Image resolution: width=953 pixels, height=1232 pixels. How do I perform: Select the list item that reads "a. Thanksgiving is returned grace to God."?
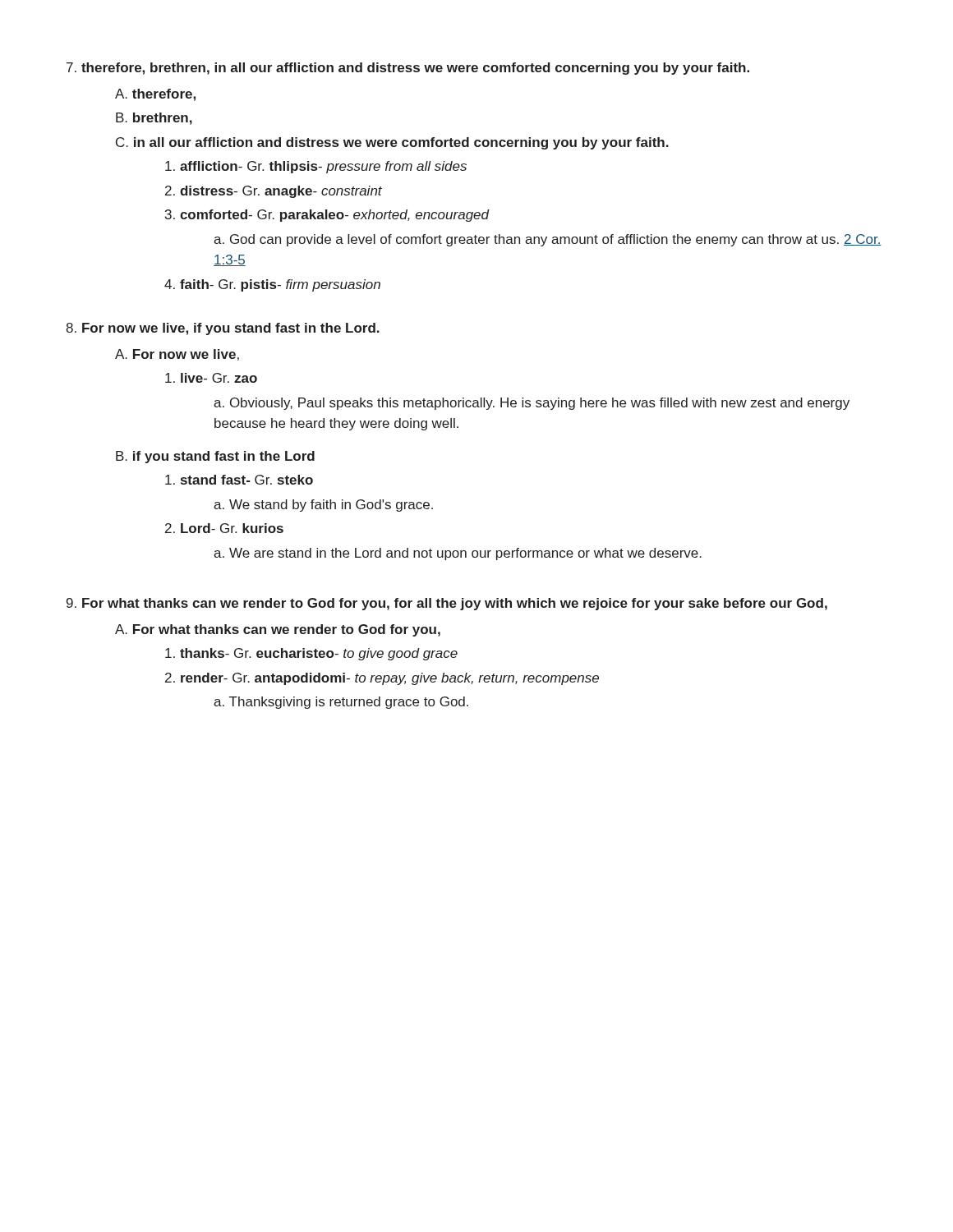coord(342,702)
